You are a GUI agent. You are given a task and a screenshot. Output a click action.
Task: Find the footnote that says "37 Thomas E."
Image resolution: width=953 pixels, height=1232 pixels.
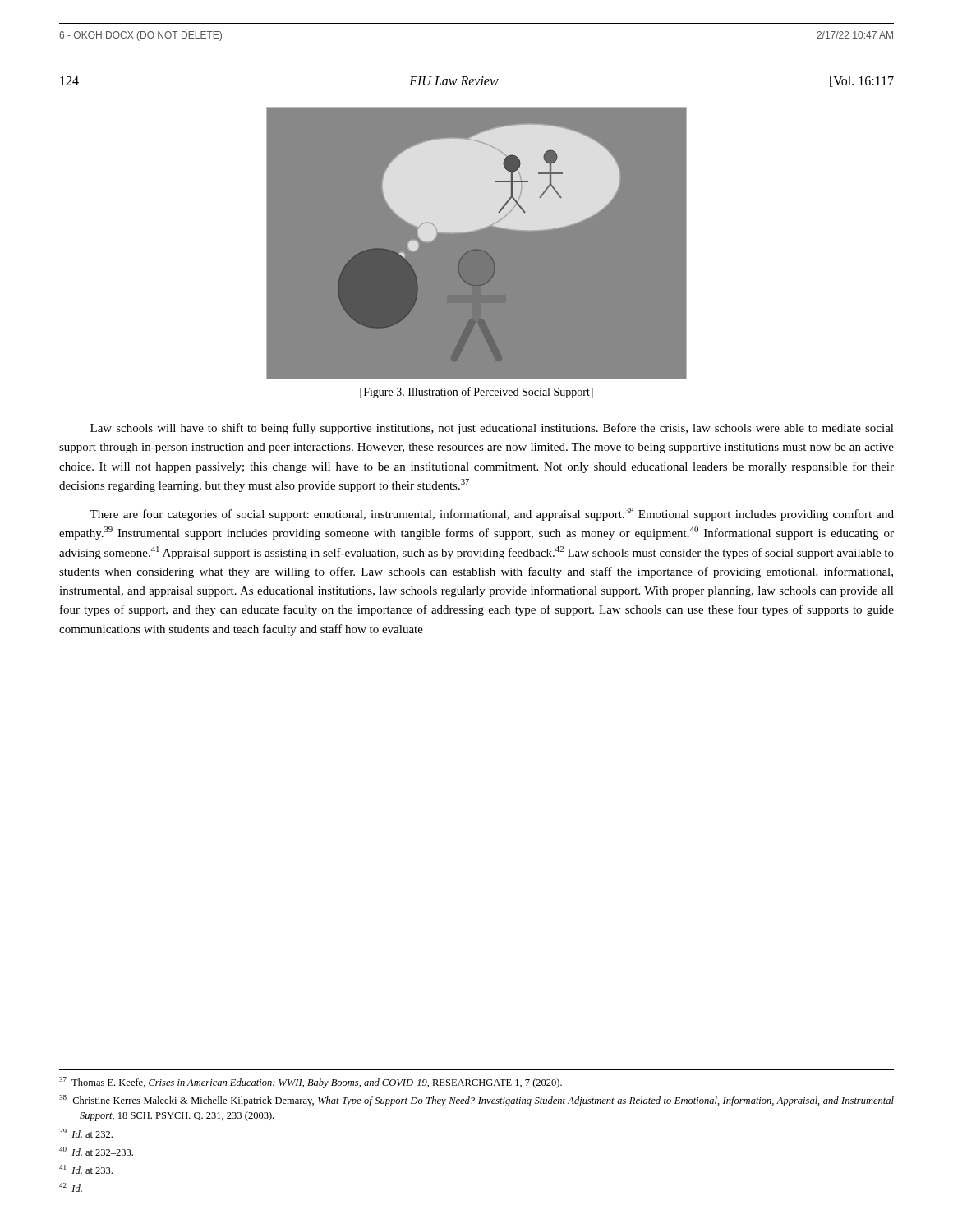(x=311, y=1082)
